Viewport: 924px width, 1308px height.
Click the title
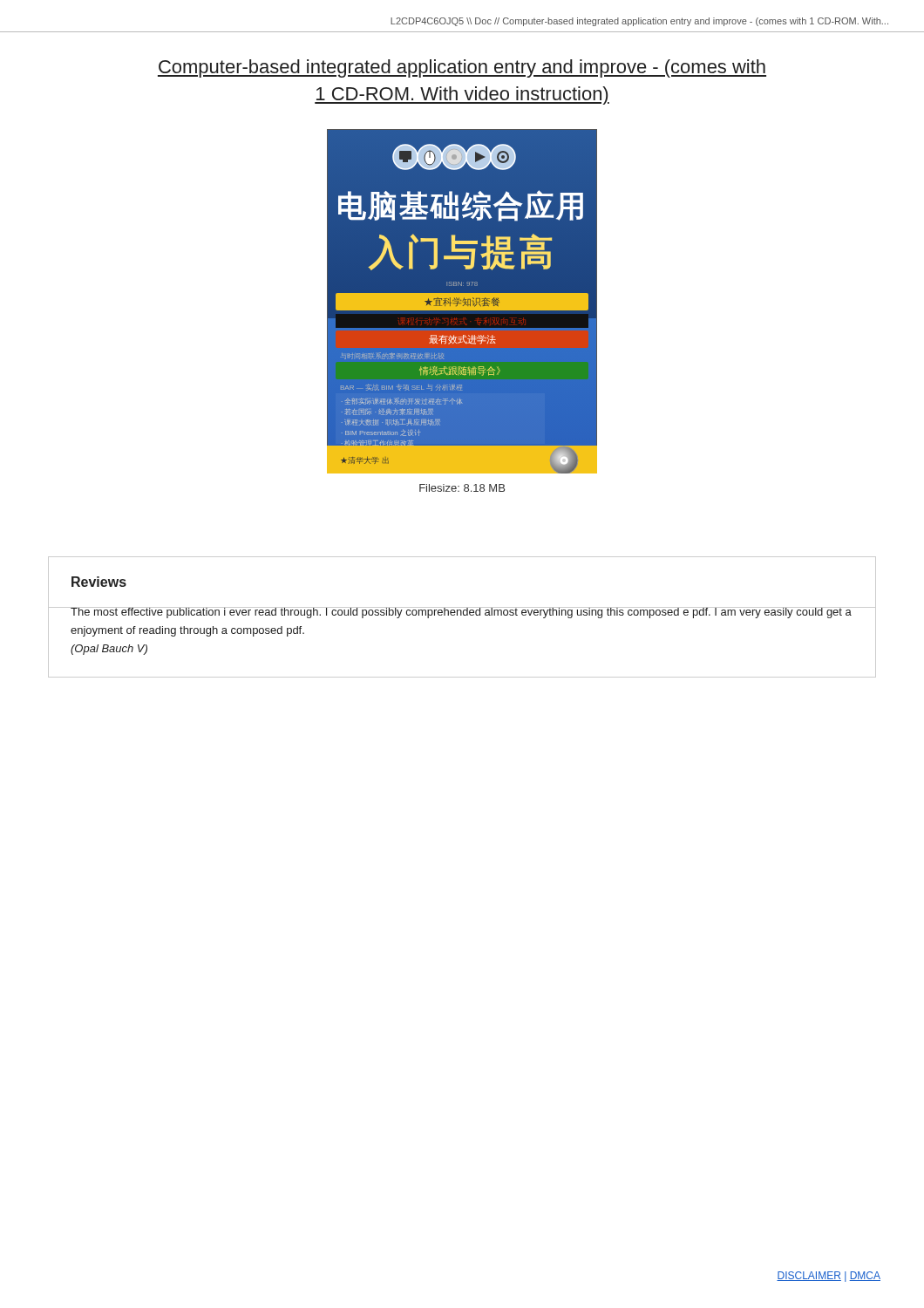(462, 81)
